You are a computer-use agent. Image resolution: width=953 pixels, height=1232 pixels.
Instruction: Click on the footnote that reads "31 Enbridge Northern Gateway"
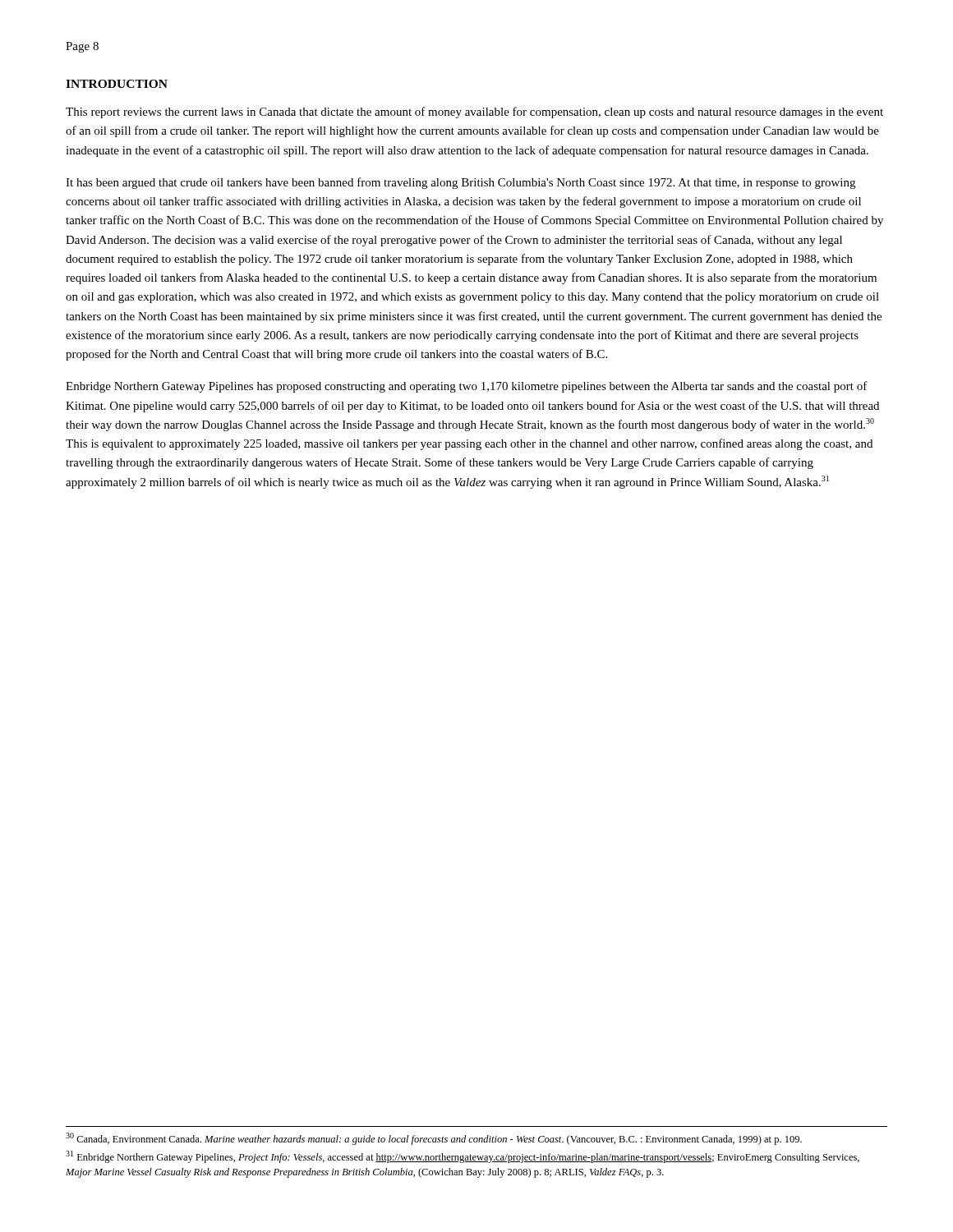[x=463, y=1164]
